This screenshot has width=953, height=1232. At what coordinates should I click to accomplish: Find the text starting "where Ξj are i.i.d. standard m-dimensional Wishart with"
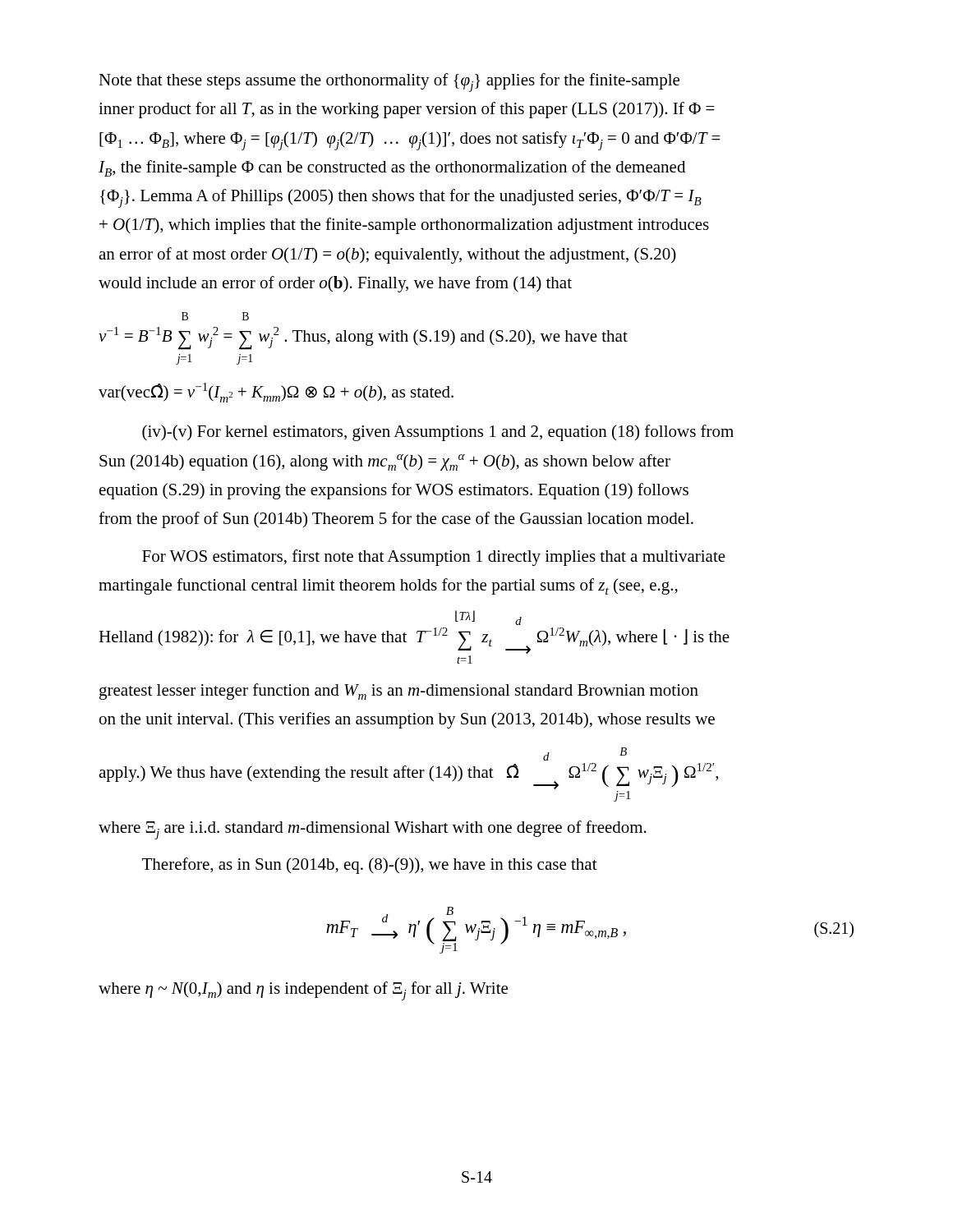pos(373,828)
